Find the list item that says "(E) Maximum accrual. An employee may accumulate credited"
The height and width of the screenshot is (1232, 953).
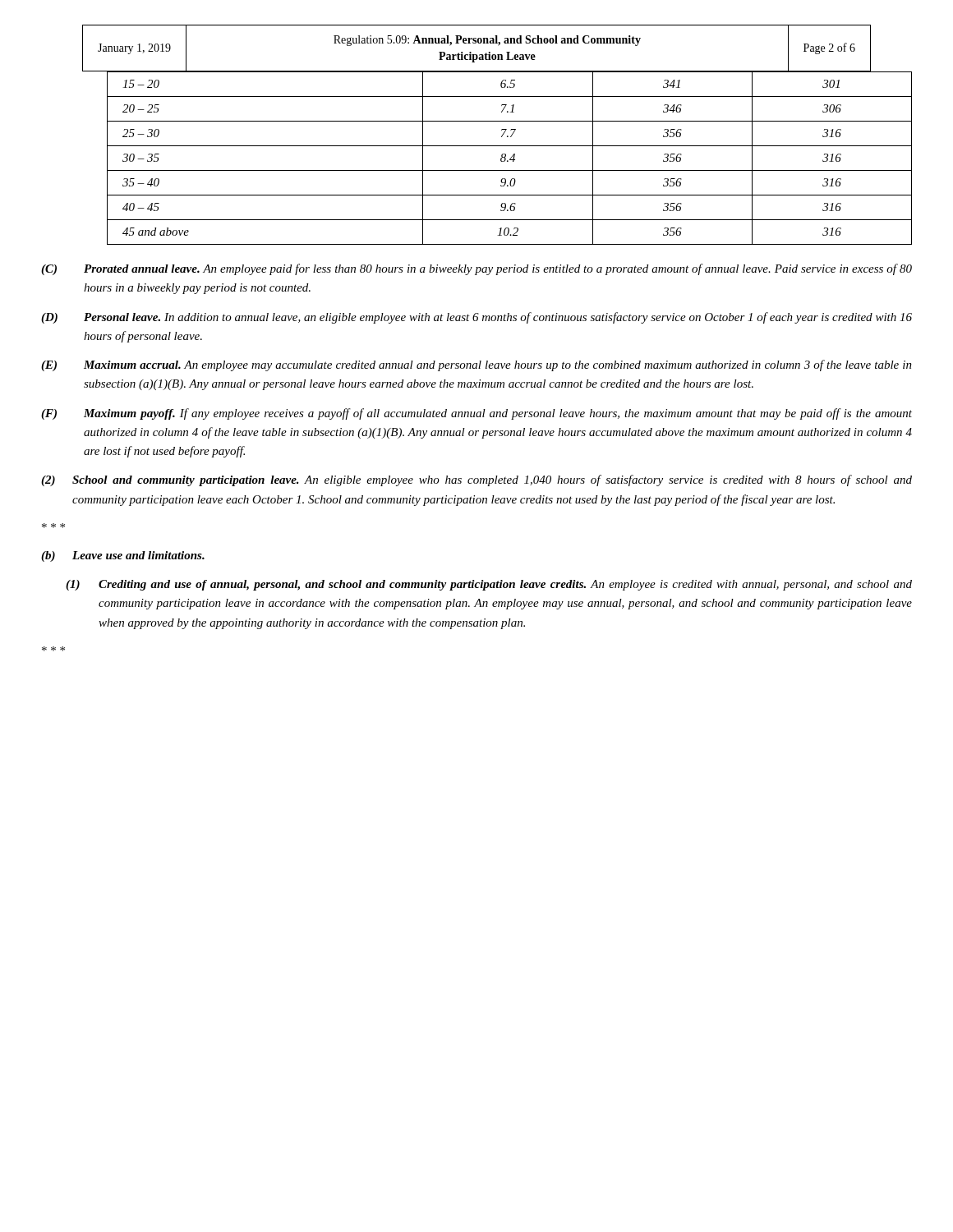[476, 375]
